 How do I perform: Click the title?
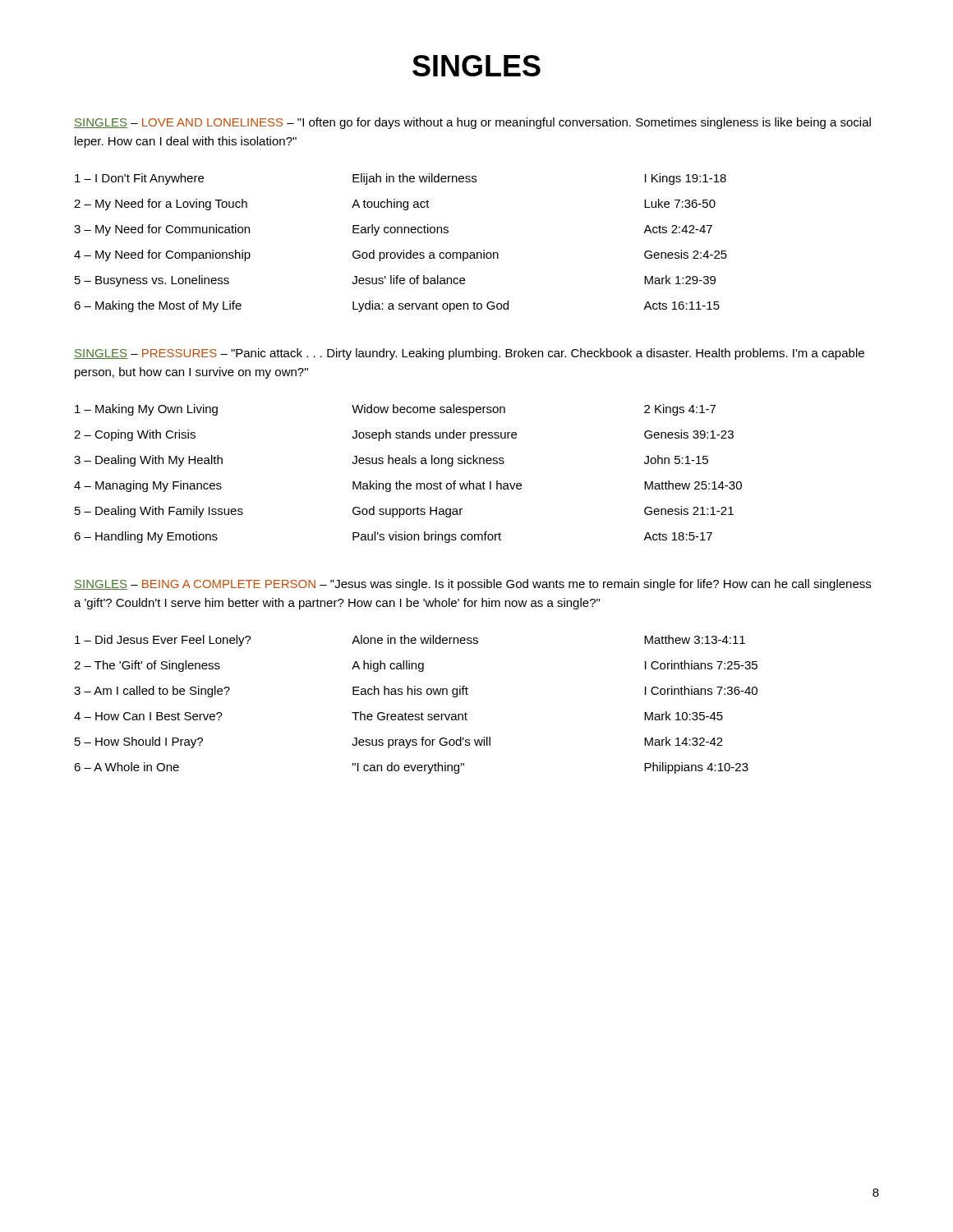(476, 66)
